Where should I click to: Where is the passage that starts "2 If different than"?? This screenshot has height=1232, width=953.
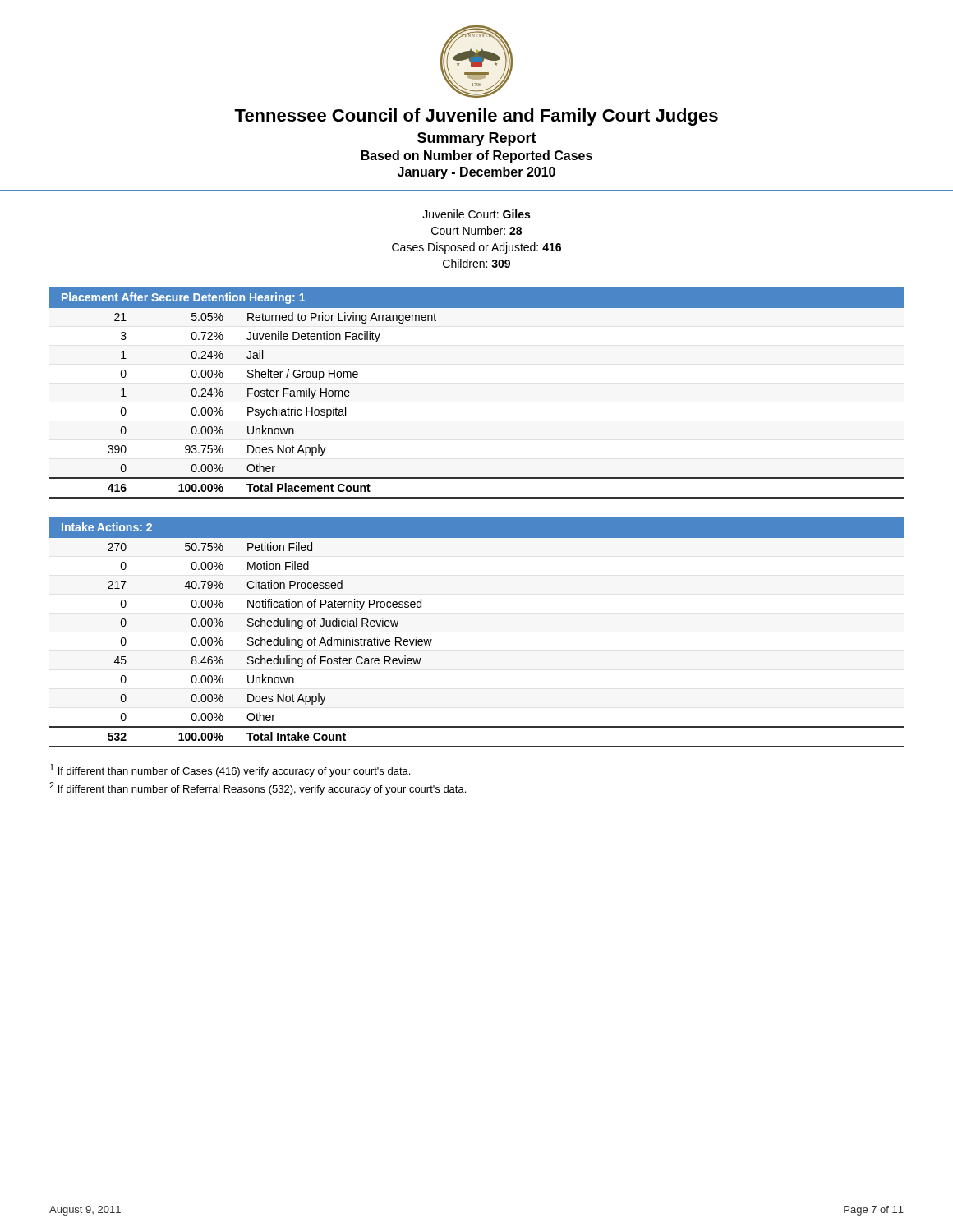pos(258,788)
